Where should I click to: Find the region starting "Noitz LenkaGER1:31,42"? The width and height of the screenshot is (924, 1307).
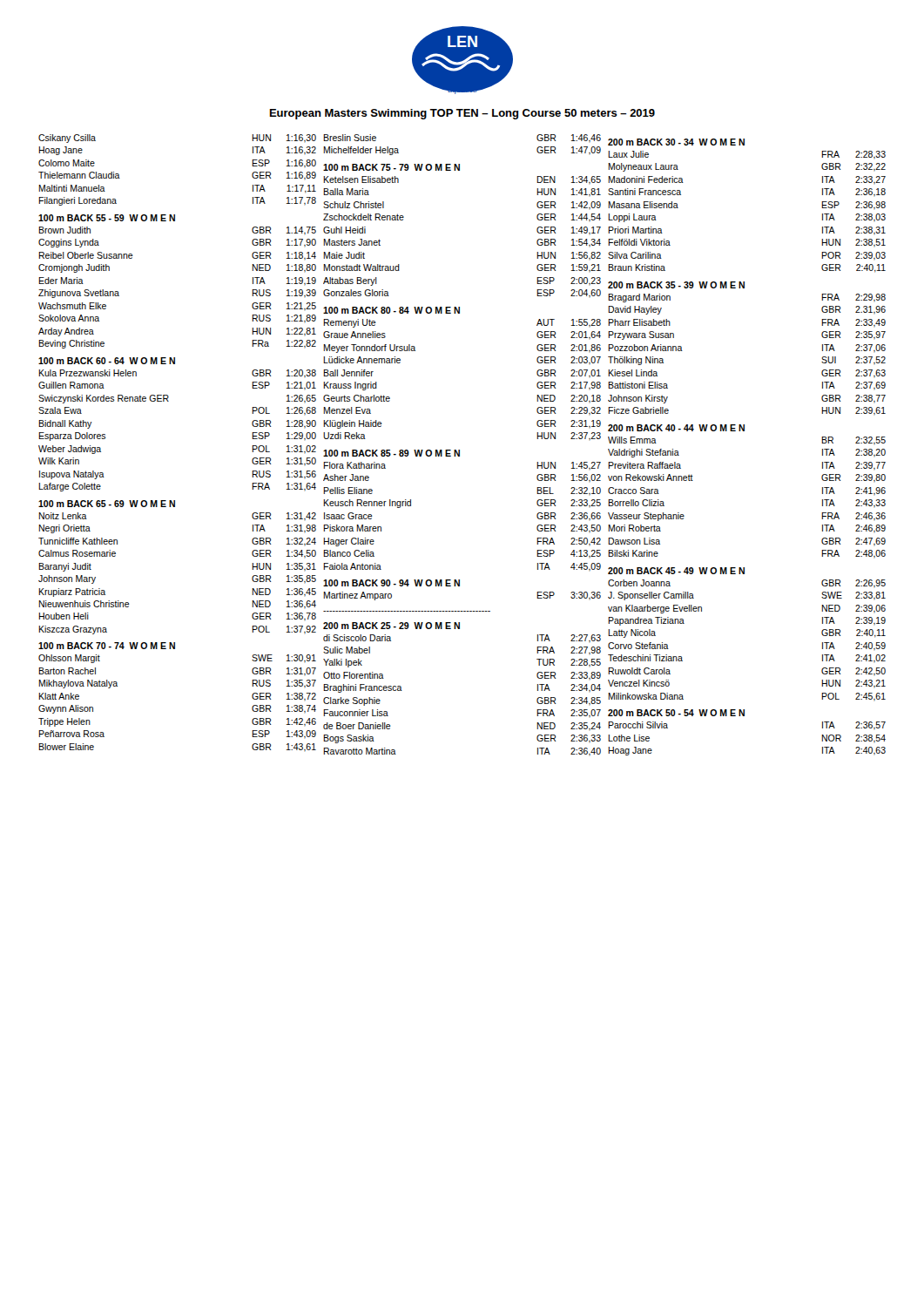(177, 516)
